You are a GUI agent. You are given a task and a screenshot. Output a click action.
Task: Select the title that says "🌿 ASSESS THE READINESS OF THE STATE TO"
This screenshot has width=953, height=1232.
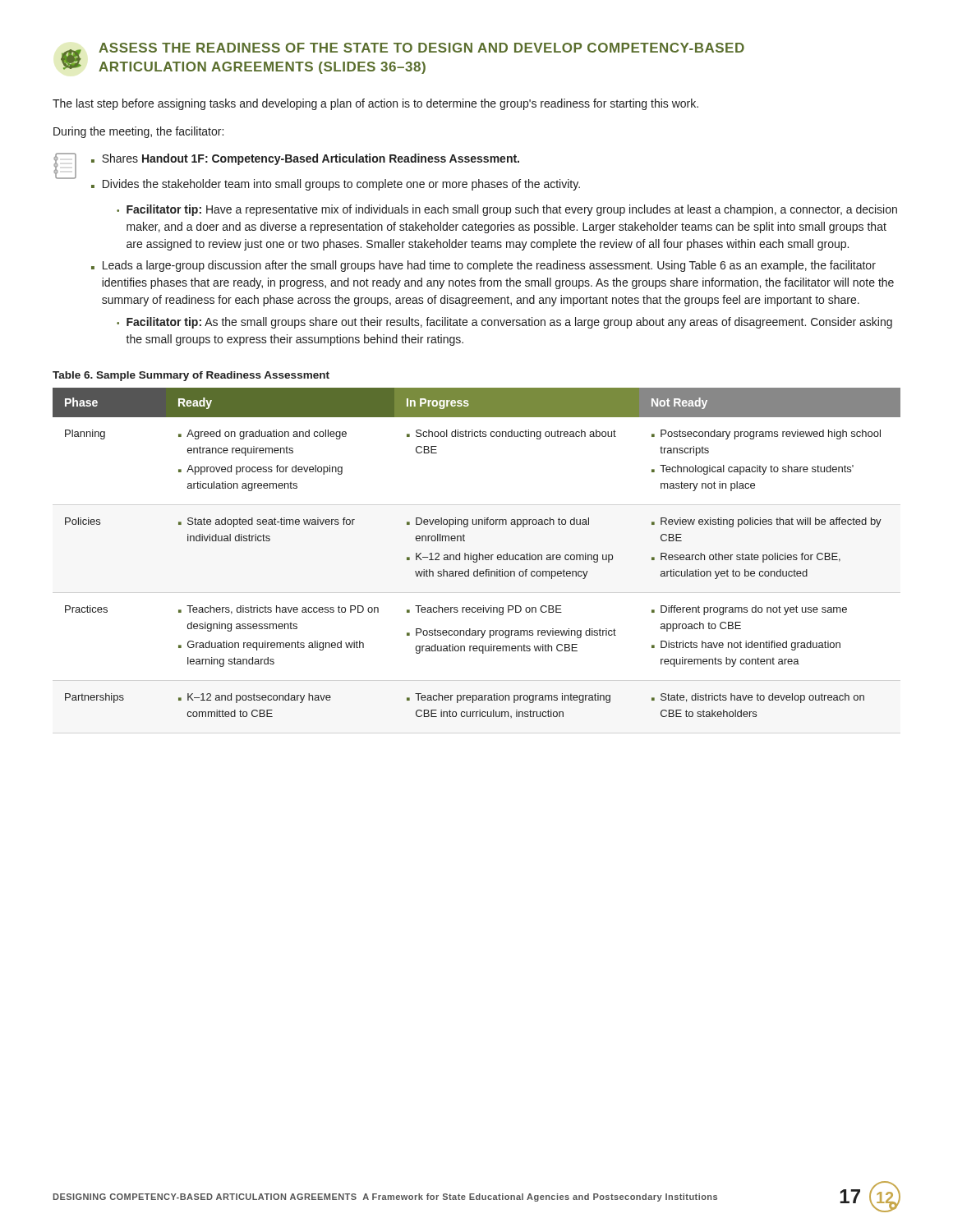pyautogui.click(x=399, y=58)
